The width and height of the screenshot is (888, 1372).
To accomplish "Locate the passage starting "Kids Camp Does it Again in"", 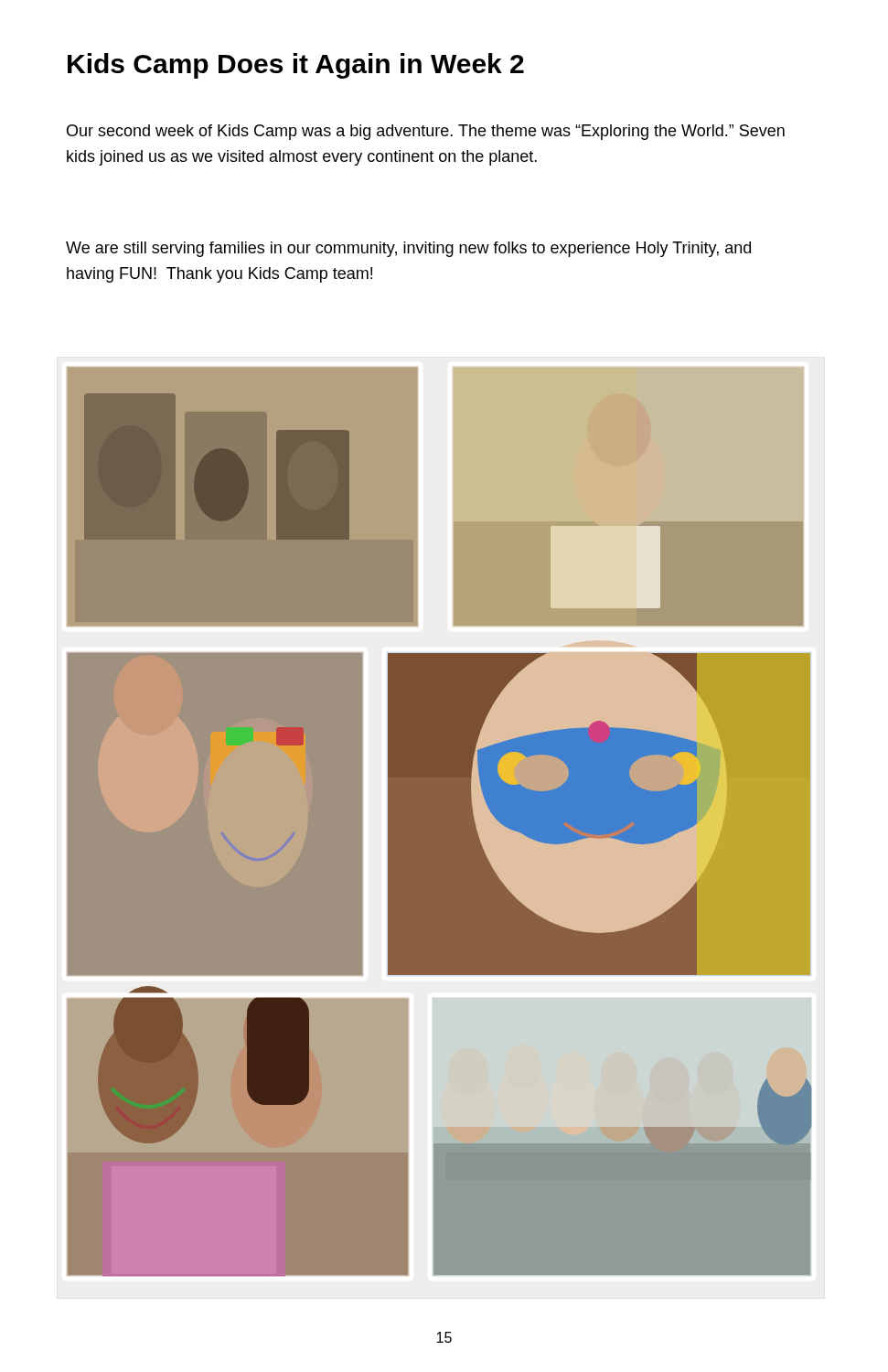I will pos(441,64).
